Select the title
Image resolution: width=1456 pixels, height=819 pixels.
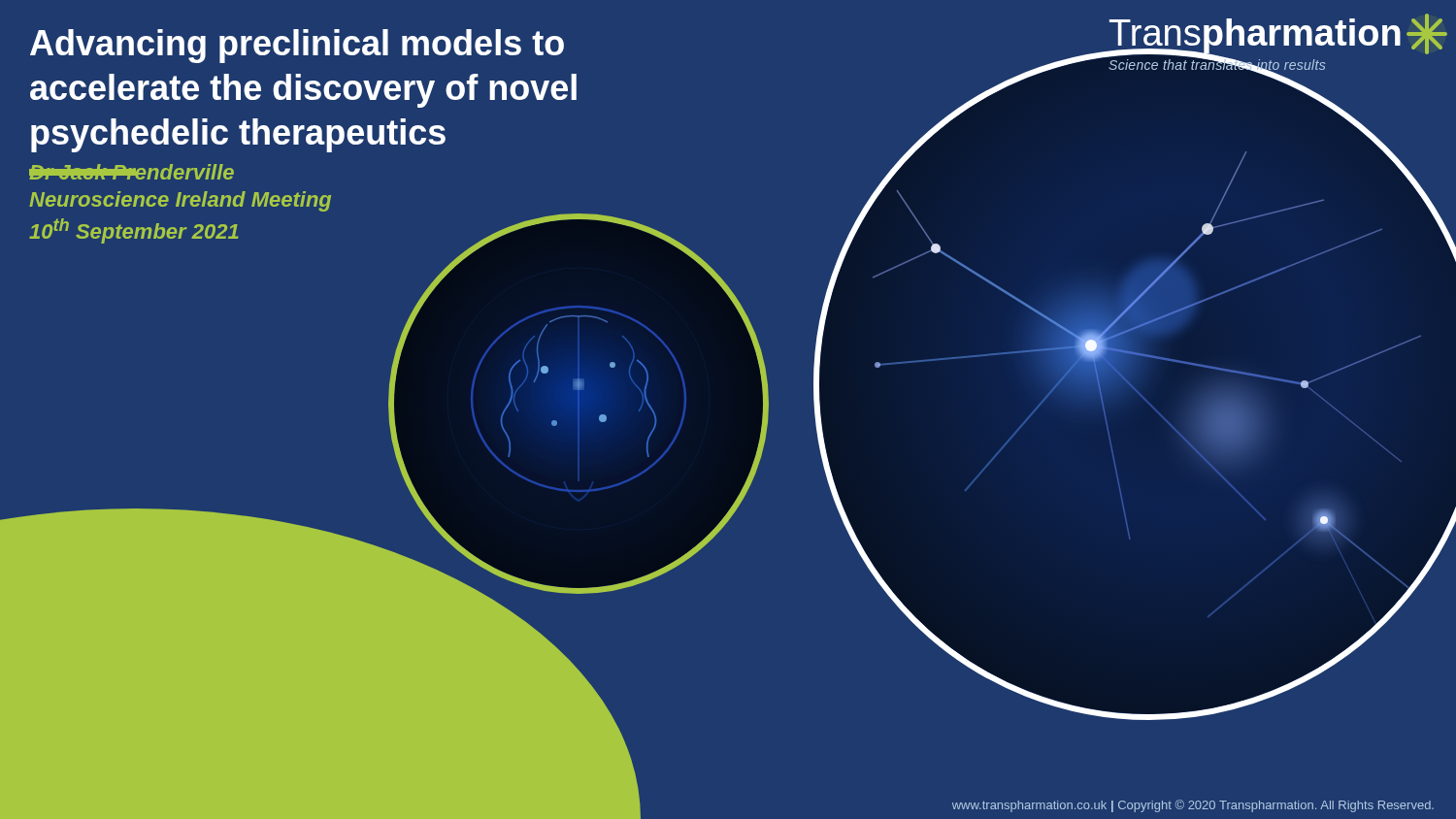pyautogui.click(x=359, y=99)
